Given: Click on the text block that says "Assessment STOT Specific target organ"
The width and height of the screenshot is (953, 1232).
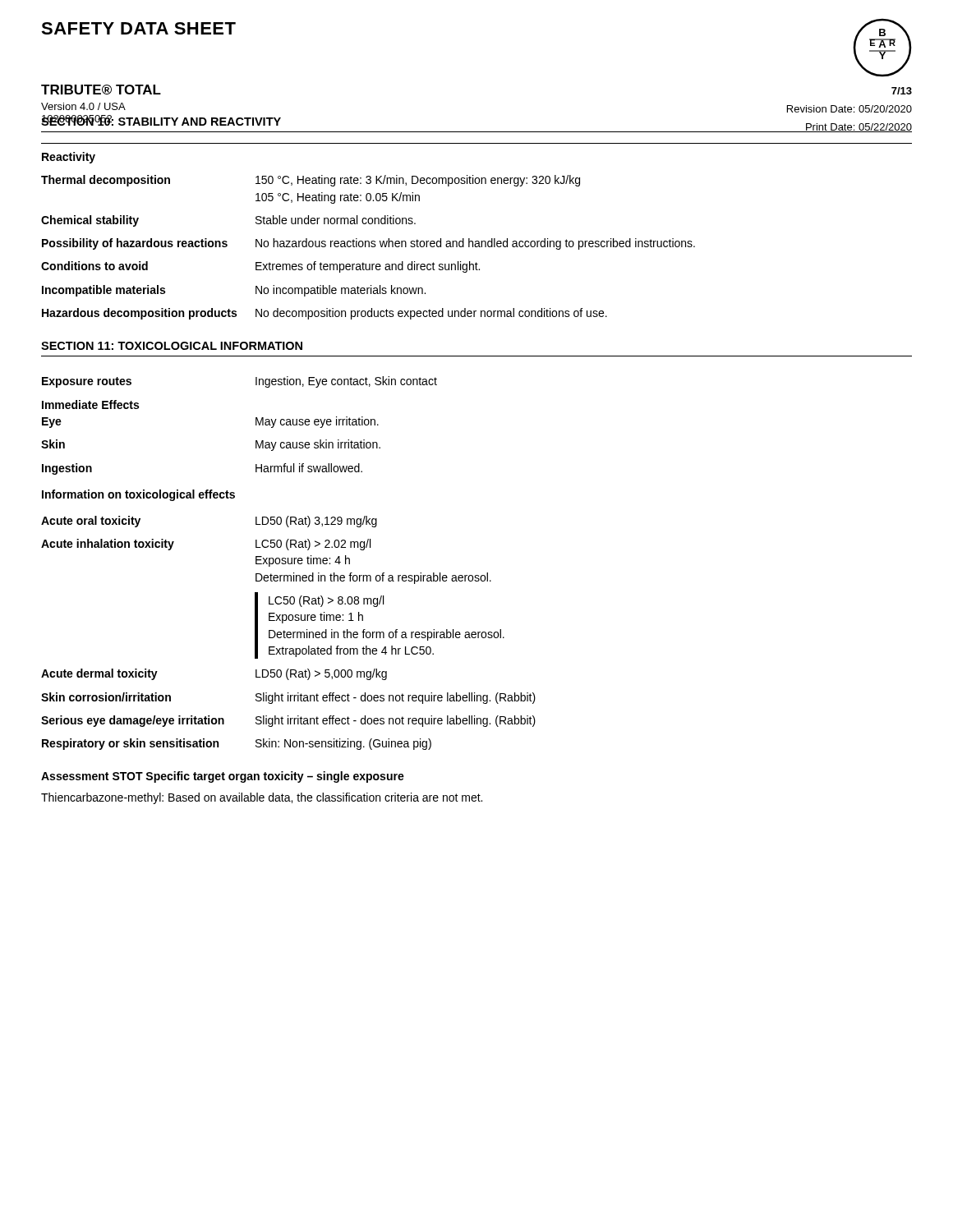Looking at the screenshot, I should coord(223,776).
